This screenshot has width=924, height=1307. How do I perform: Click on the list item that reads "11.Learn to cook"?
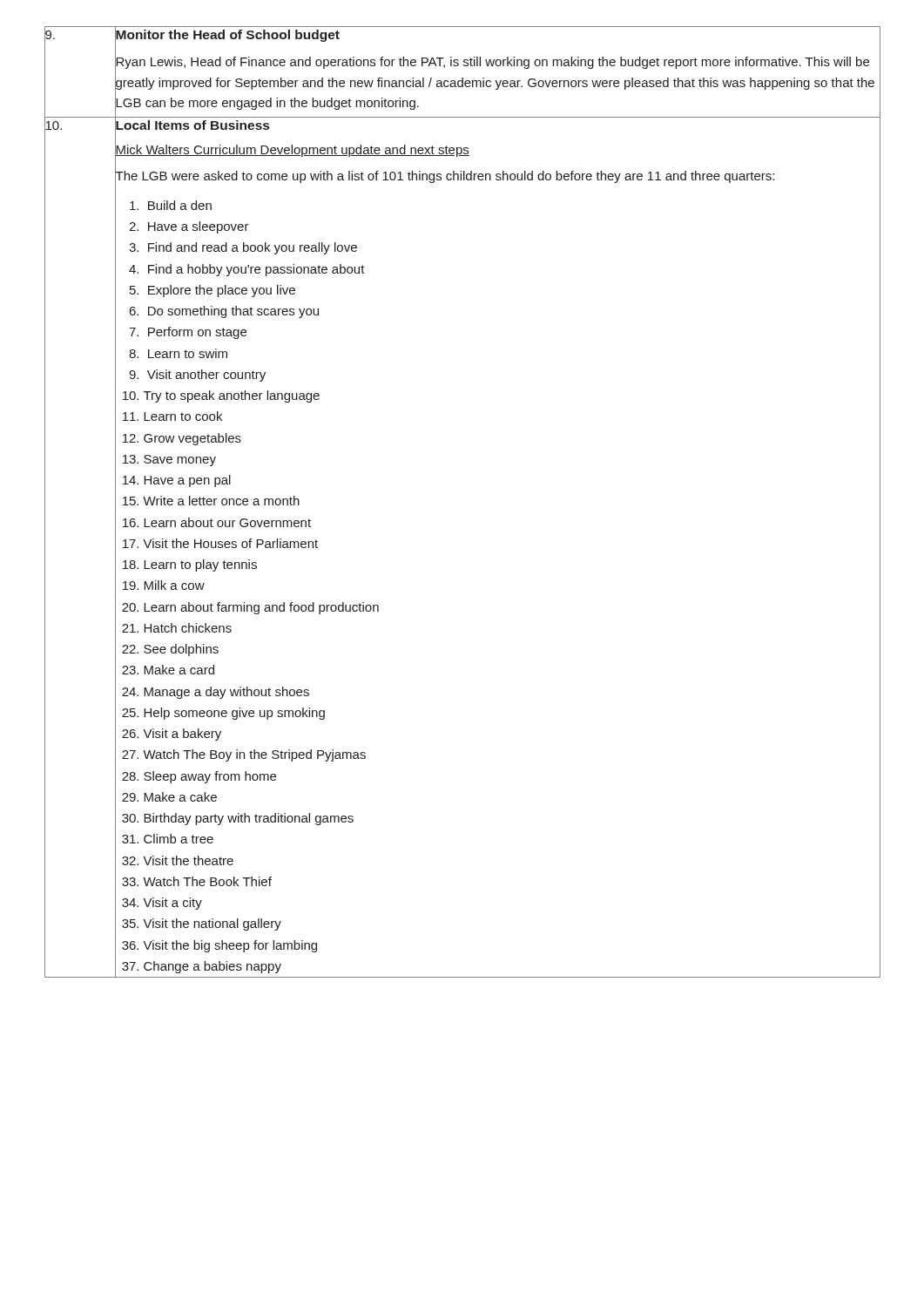pyautogui.click(x=169, y=416)
